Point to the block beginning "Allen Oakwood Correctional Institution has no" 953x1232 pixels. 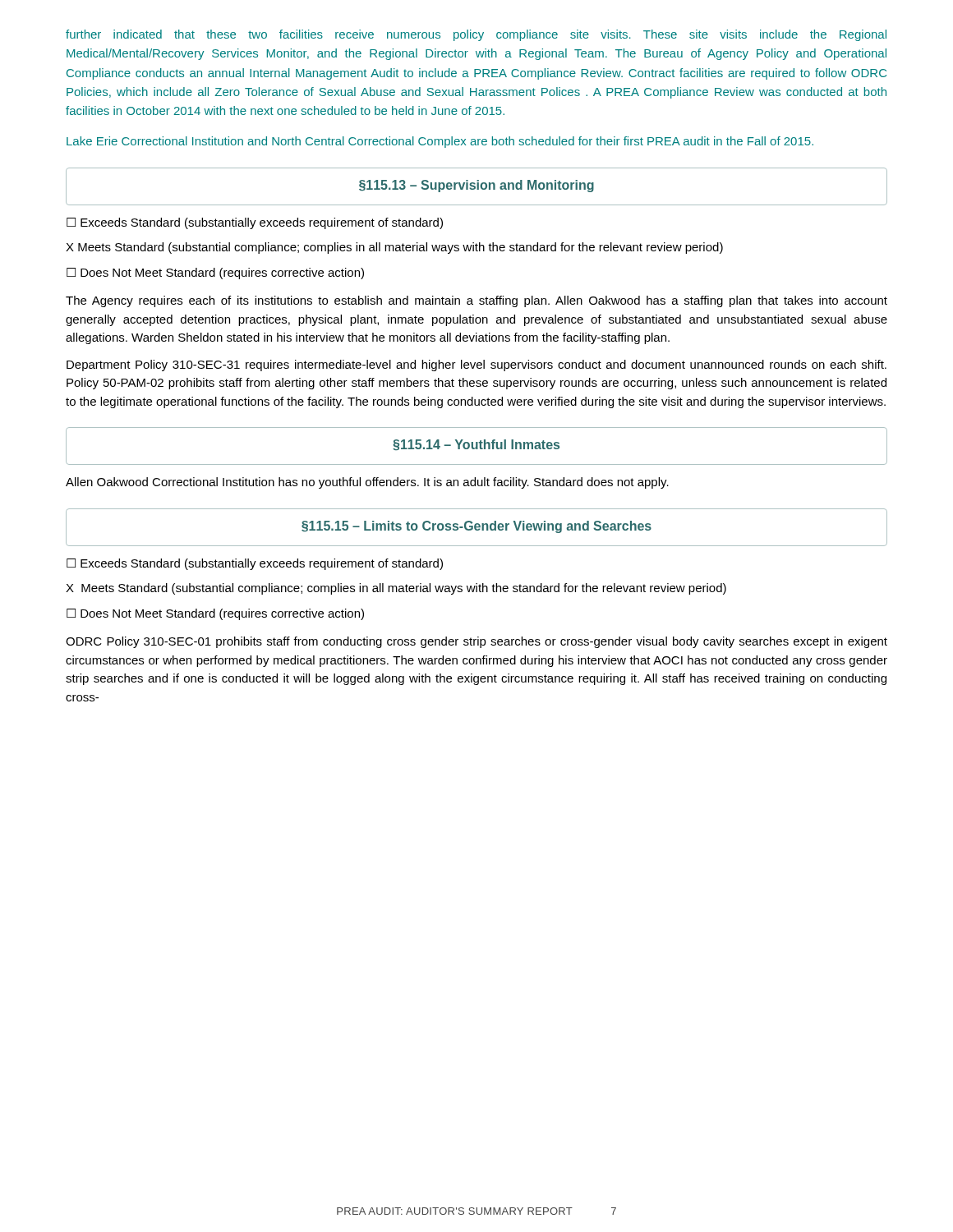pyautogui.click(x=367, y=482)
